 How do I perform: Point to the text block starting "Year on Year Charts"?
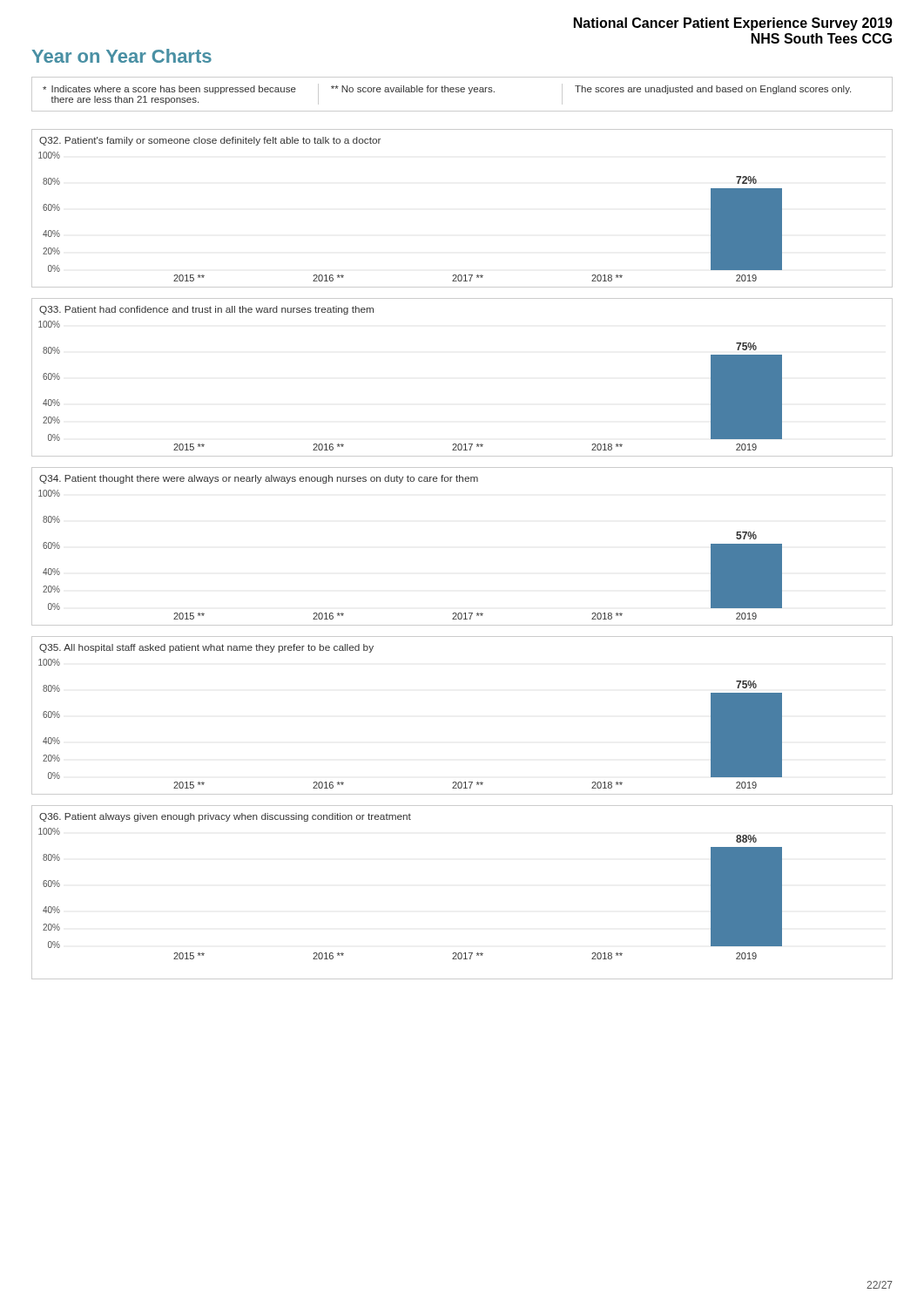(x=122, y=56)
